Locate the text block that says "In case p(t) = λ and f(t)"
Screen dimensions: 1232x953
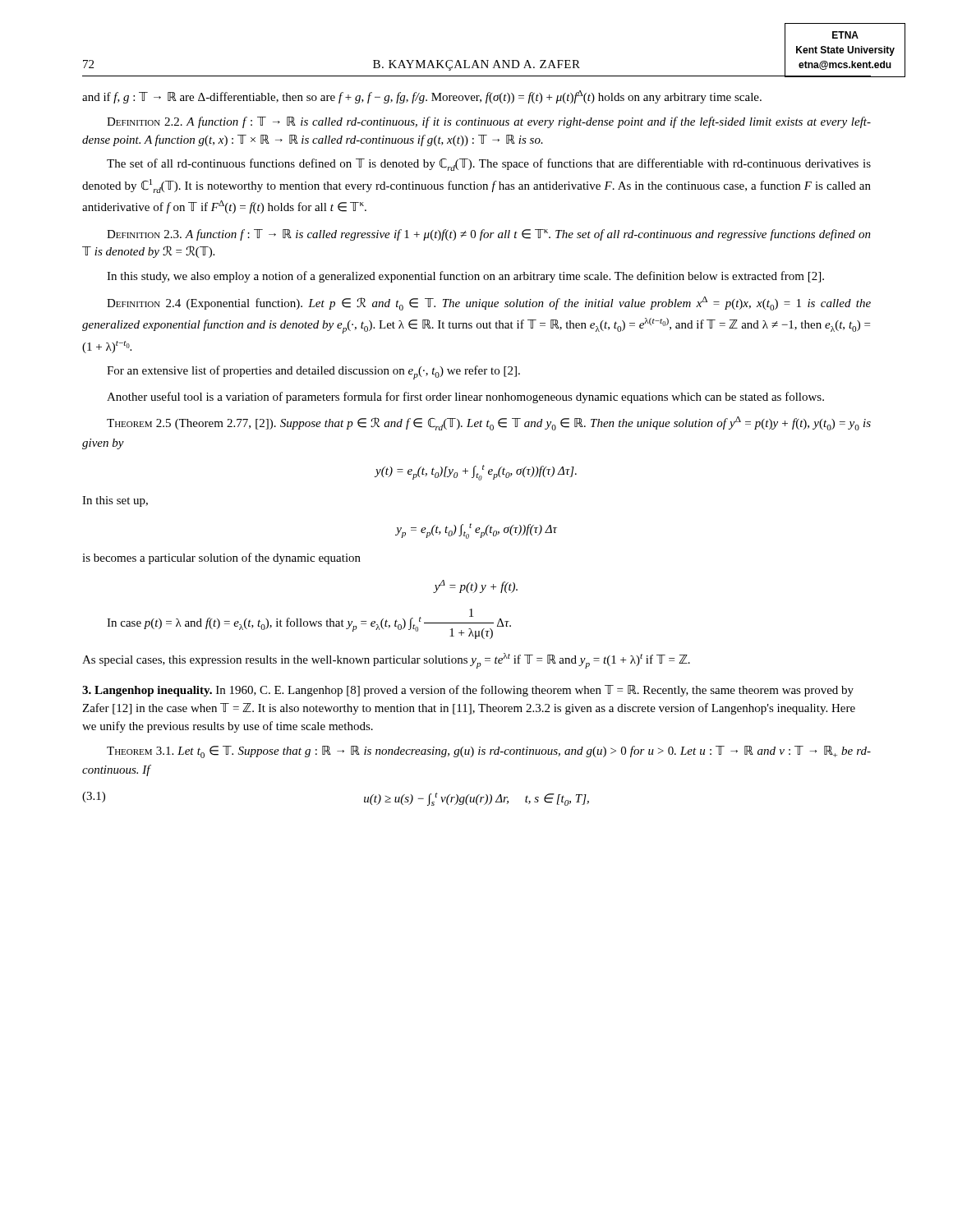click(309, 623)
